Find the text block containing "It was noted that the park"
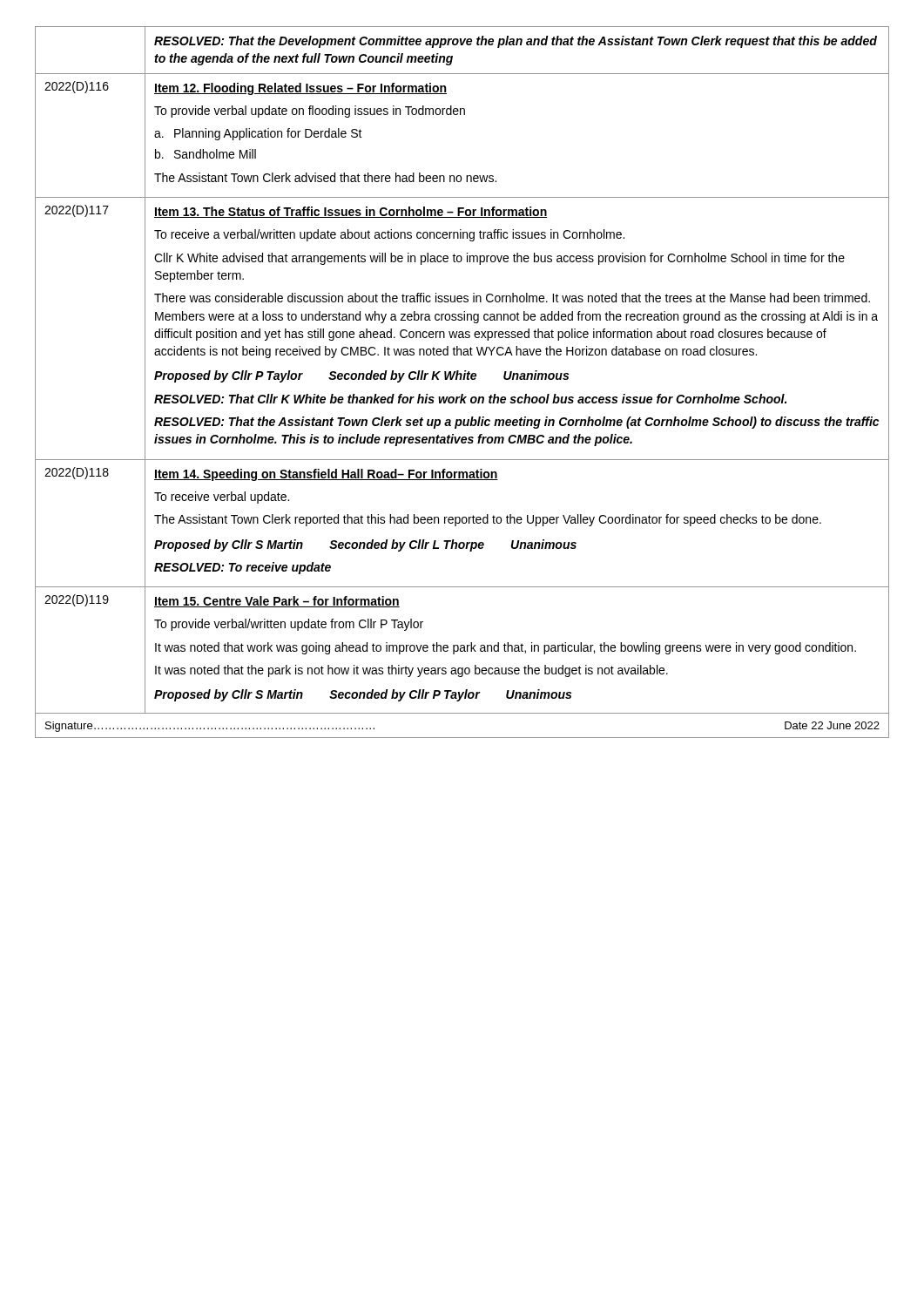 point(411,670)
